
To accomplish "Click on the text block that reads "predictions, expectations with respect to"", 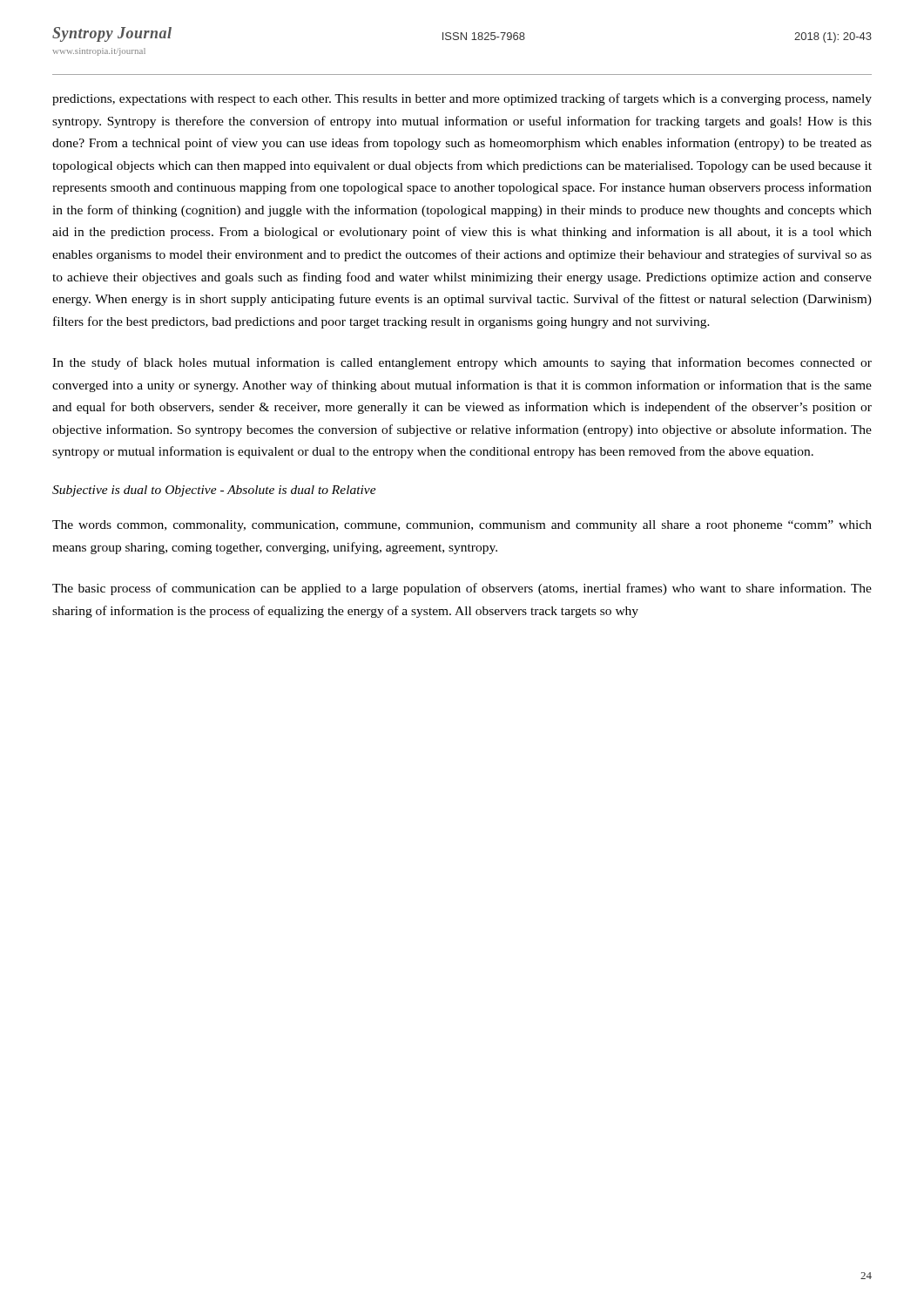I will pyautogui.click(x=462, y=209).
